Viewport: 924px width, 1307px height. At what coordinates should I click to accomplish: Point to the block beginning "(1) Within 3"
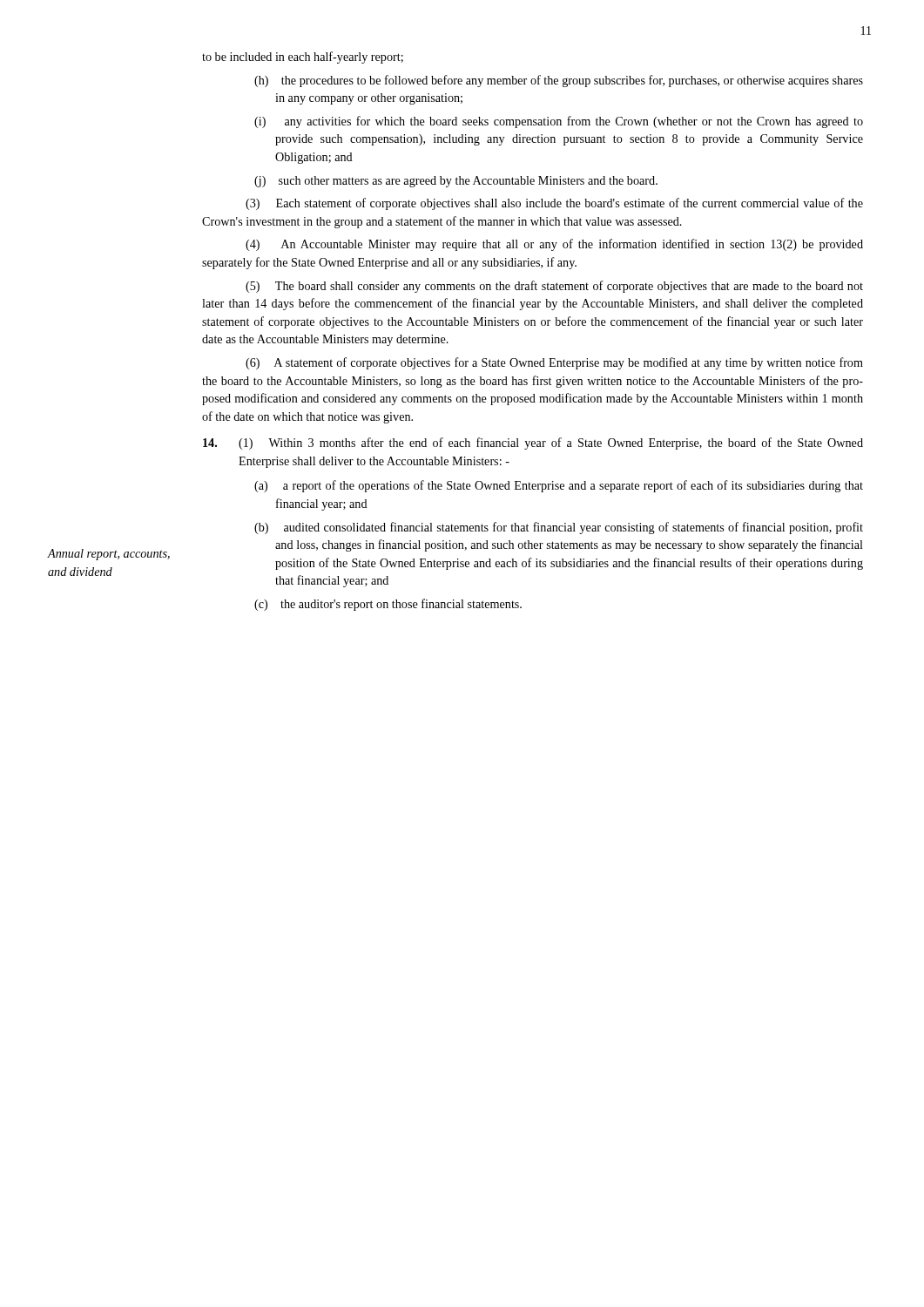[533, 452]
